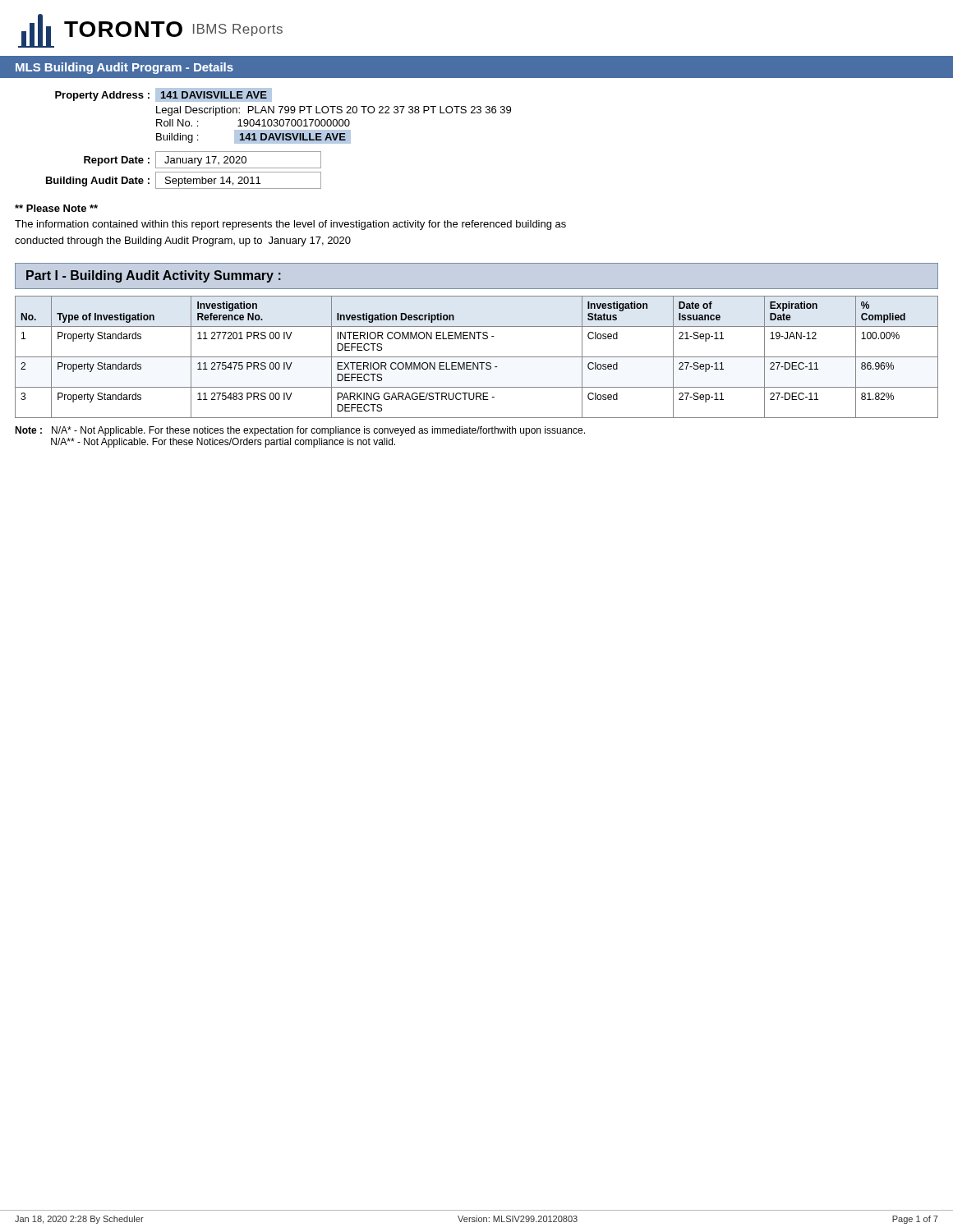This screenshot has width=953, height=1232.
Task: Click on the section header that reads "MLS Building Audit Program - Details"
Action: pos(124,67)
